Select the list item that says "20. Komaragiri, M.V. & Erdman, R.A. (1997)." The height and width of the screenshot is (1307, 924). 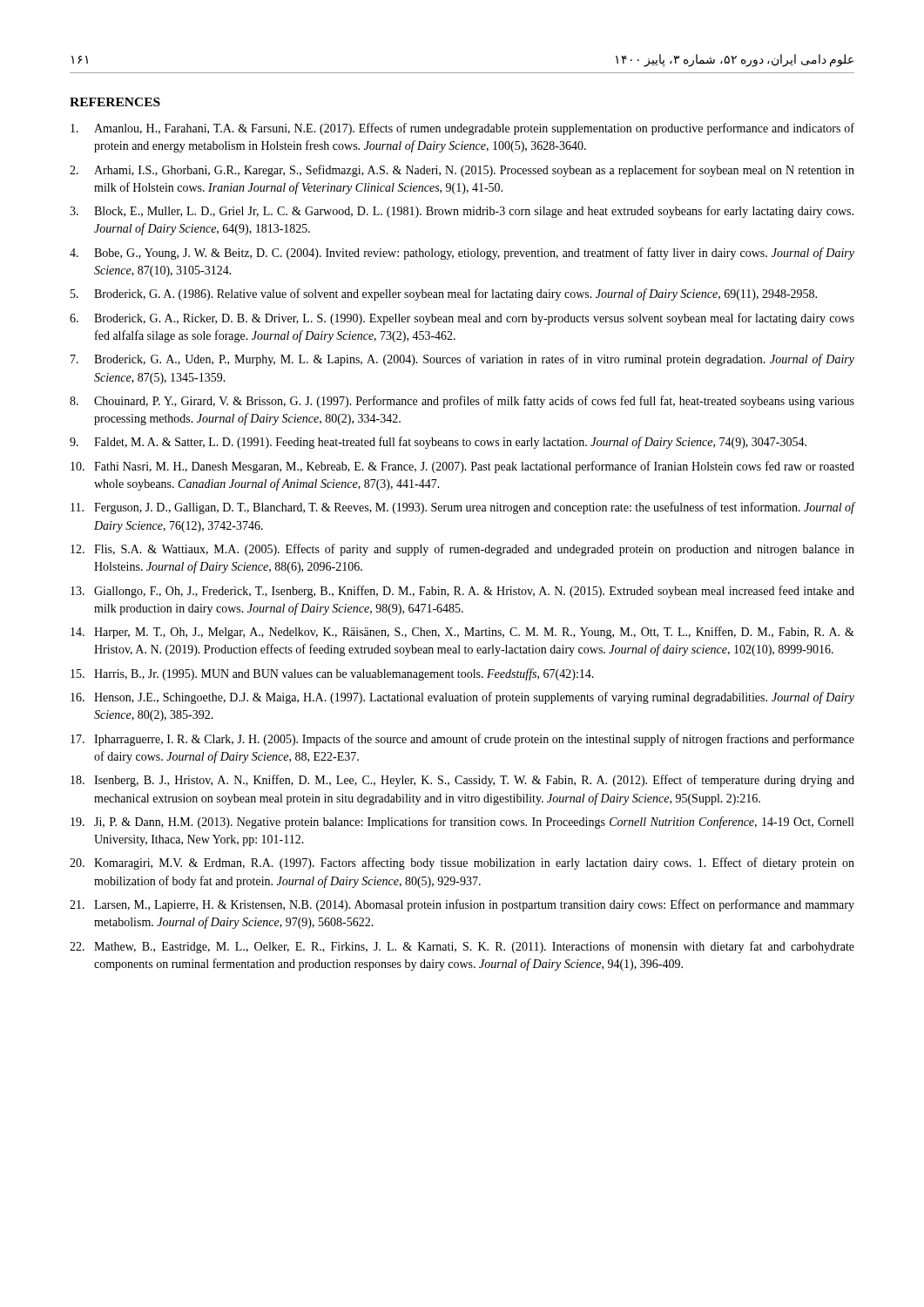(x=462, y=873)
